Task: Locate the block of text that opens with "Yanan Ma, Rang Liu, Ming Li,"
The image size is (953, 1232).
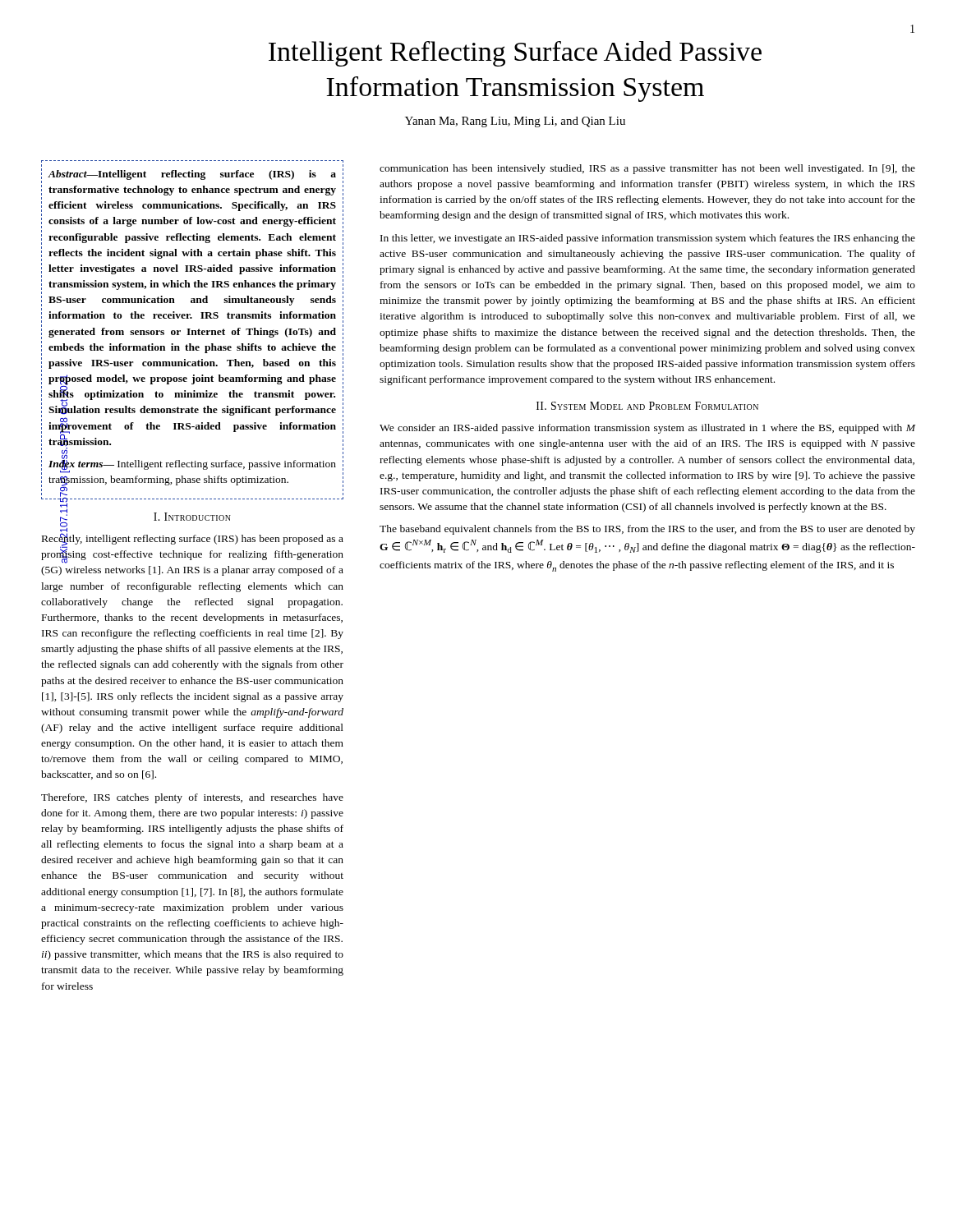Action: pos(515,121)
